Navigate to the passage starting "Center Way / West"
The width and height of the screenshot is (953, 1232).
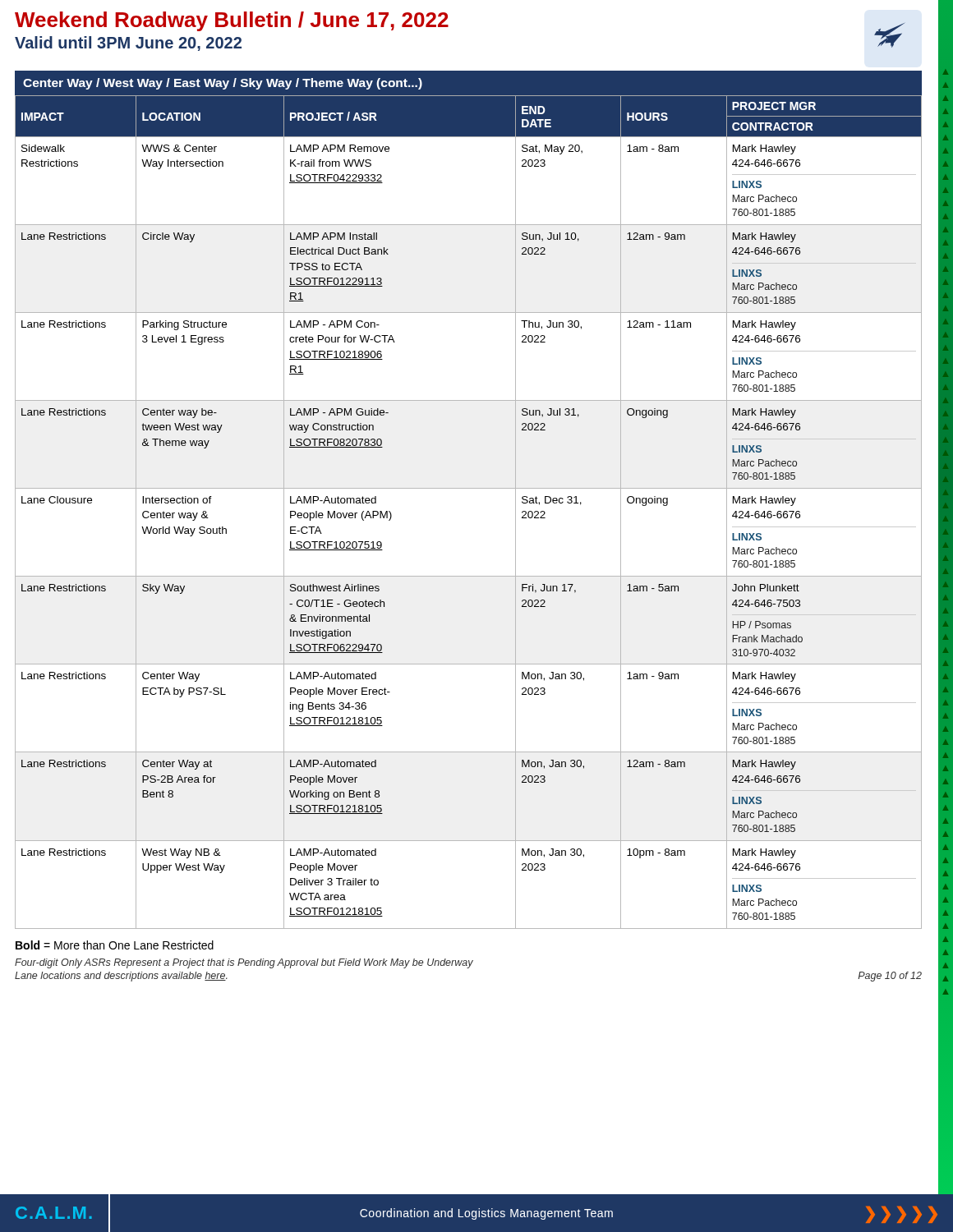click(x=223, y=83)
